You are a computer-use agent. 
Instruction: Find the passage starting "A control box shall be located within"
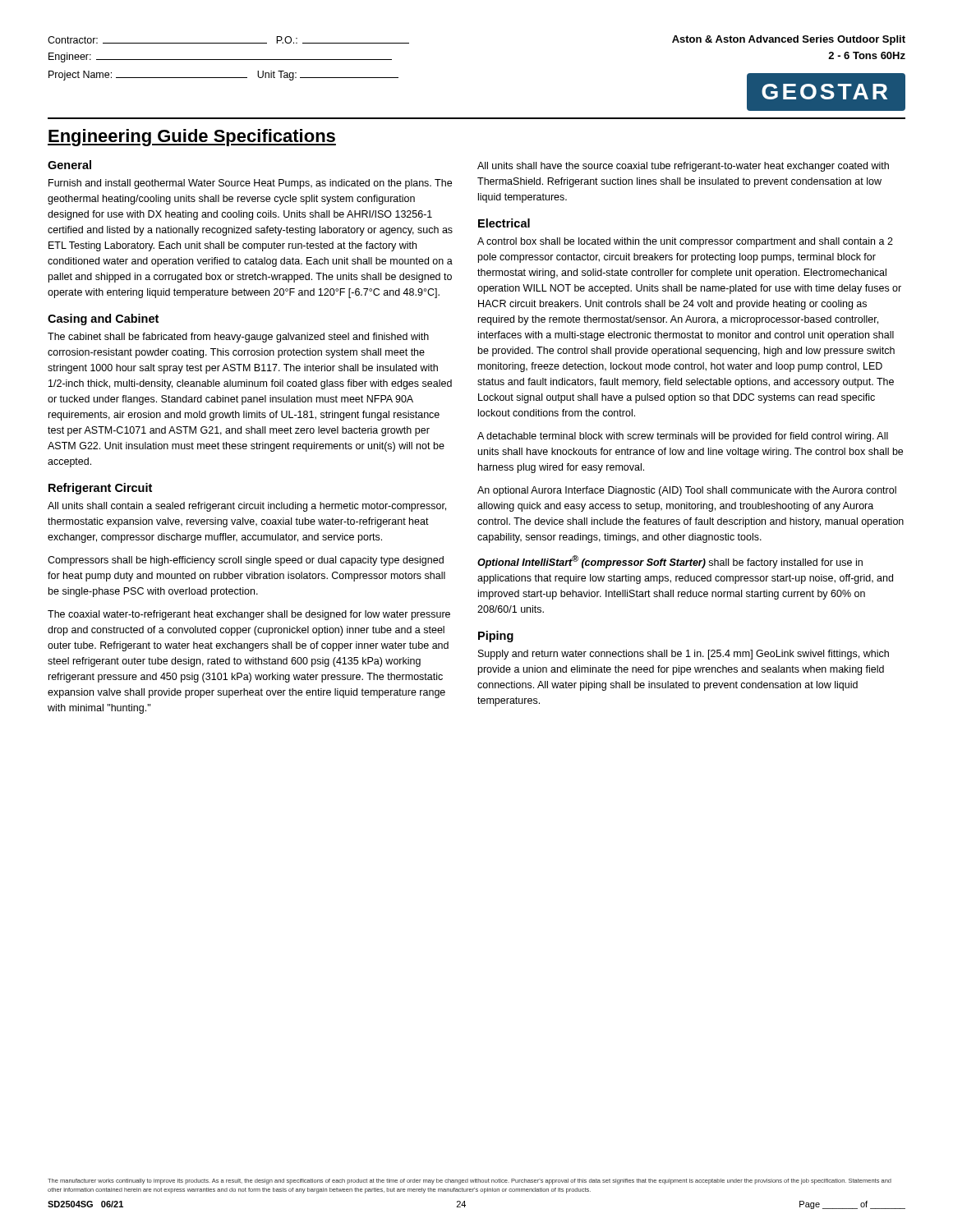(689, 327)
